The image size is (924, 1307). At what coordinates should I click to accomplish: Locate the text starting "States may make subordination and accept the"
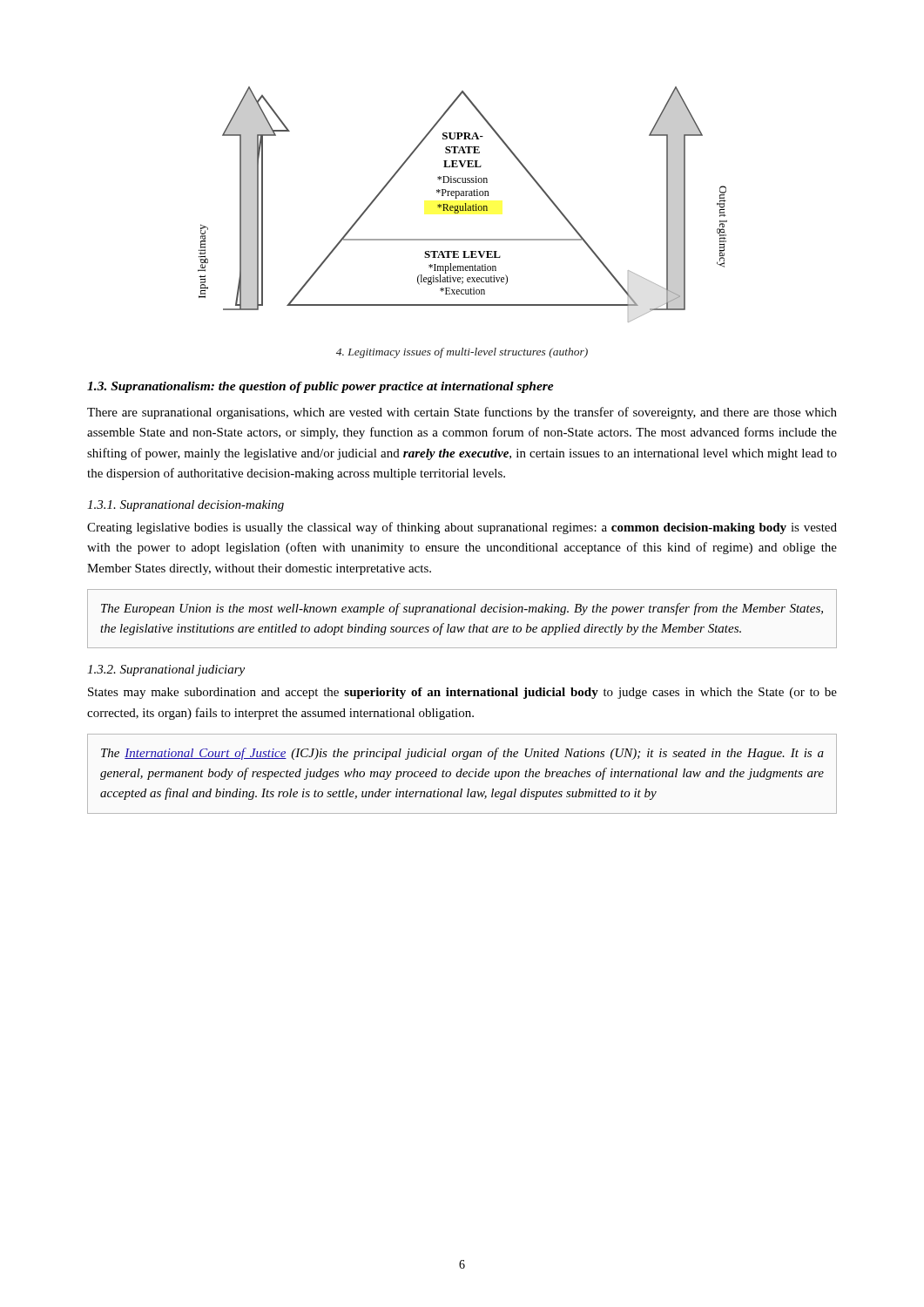tap(462, 702)
